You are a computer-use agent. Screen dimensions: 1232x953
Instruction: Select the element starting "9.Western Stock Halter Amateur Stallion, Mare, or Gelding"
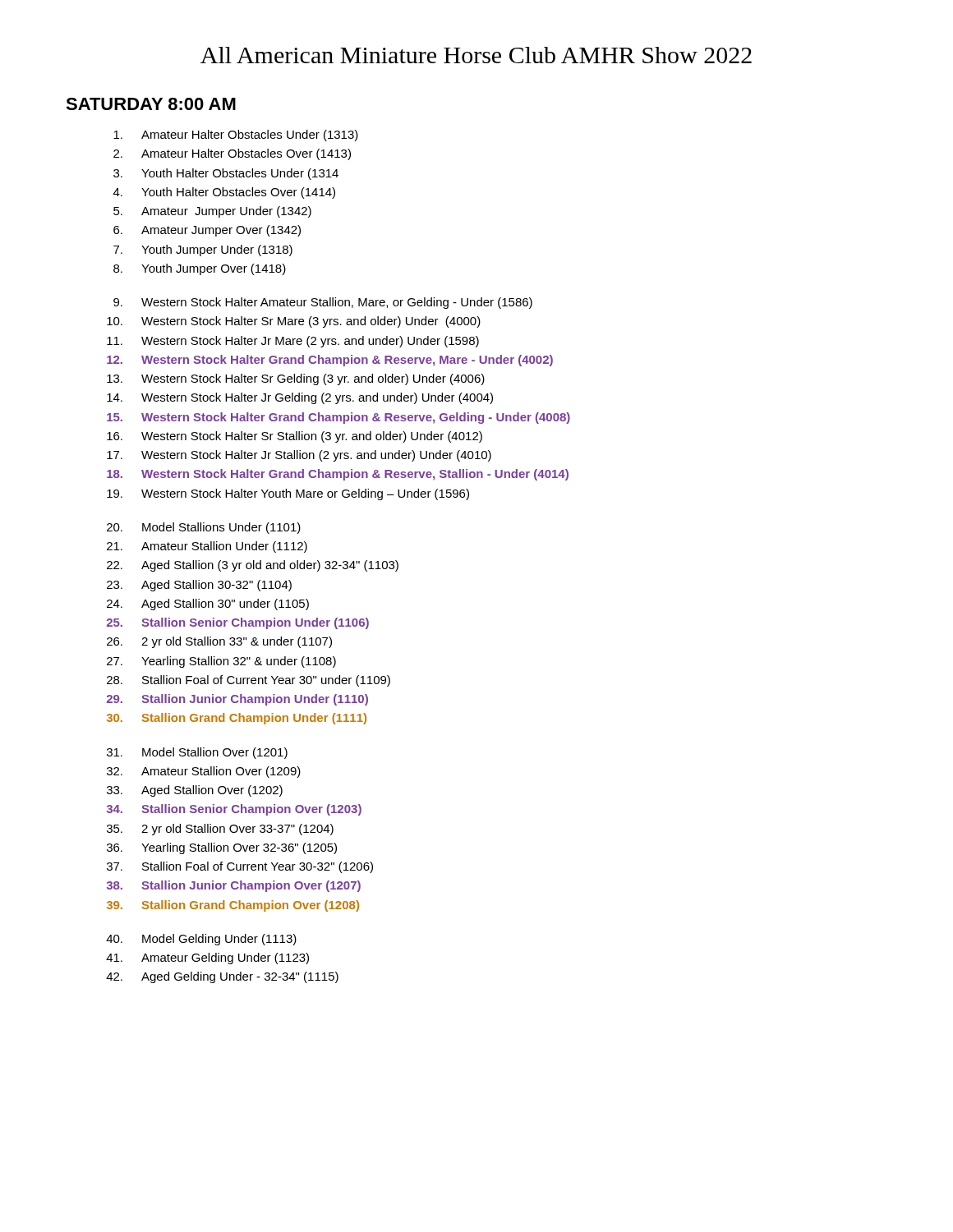(476, 302)
